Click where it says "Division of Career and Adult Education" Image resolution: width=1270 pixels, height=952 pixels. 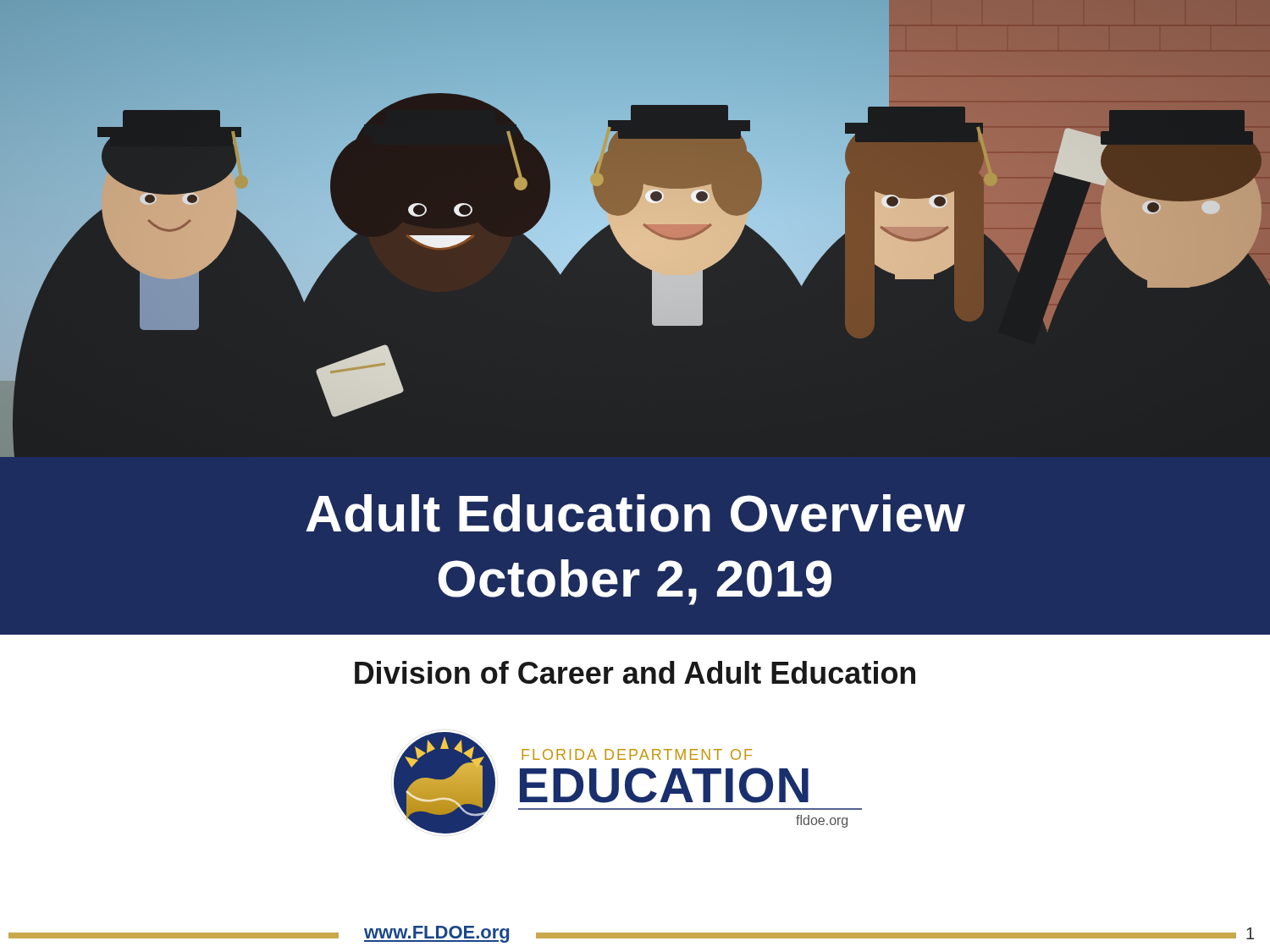click(635, 674)
